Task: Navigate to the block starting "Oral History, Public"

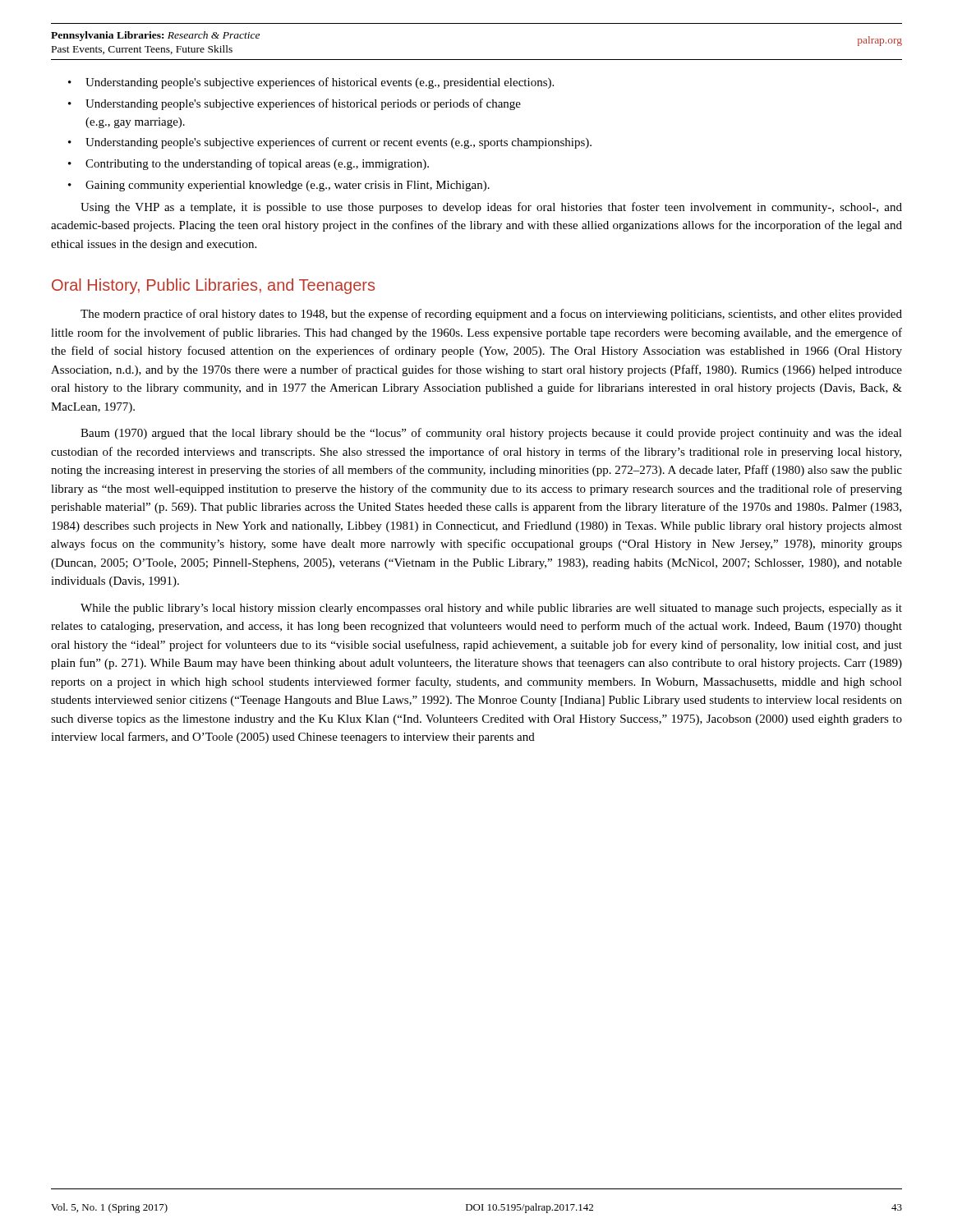Action: 213,285
